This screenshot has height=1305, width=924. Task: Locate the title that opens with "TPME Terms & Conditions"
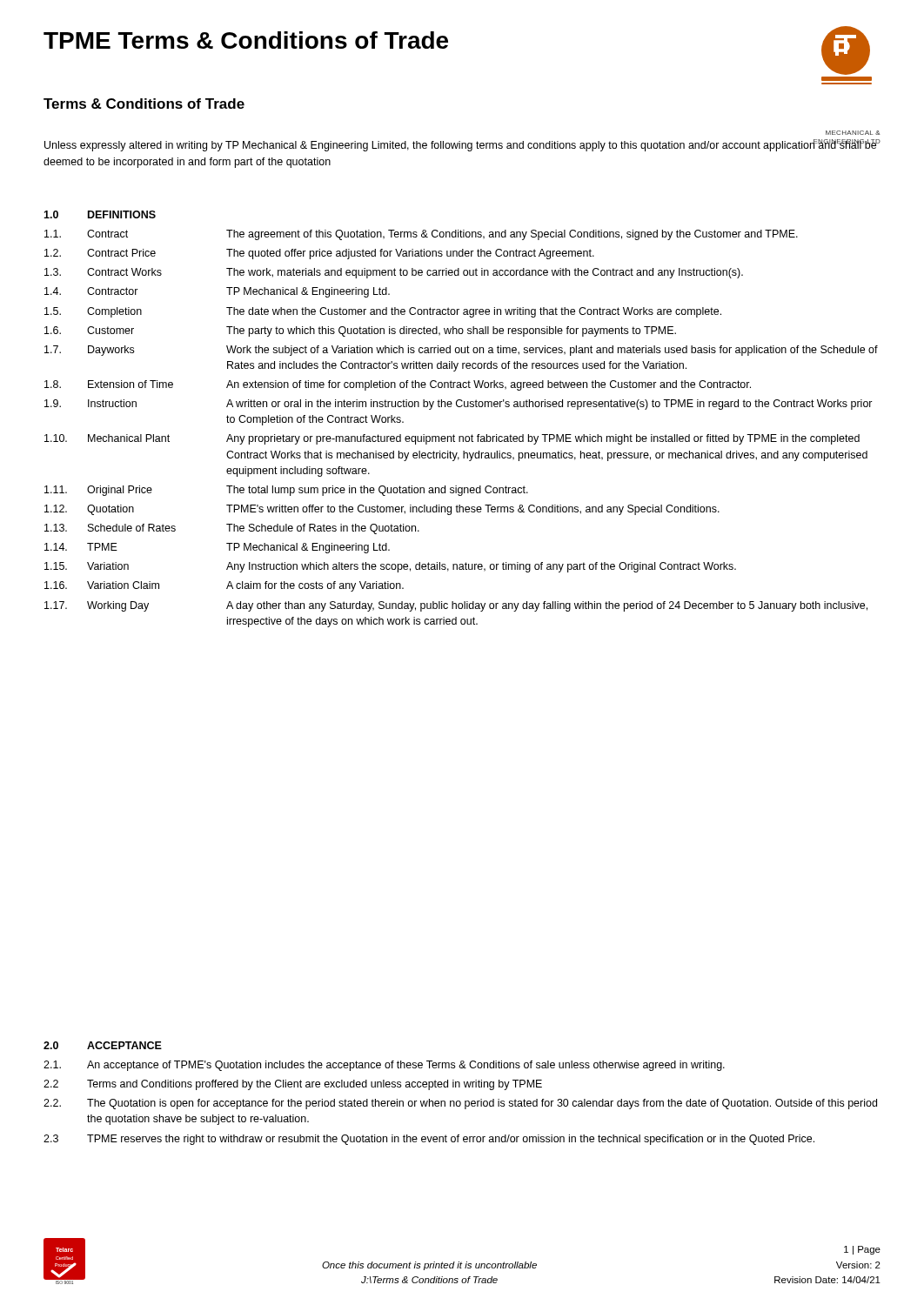tap(246, 40)
